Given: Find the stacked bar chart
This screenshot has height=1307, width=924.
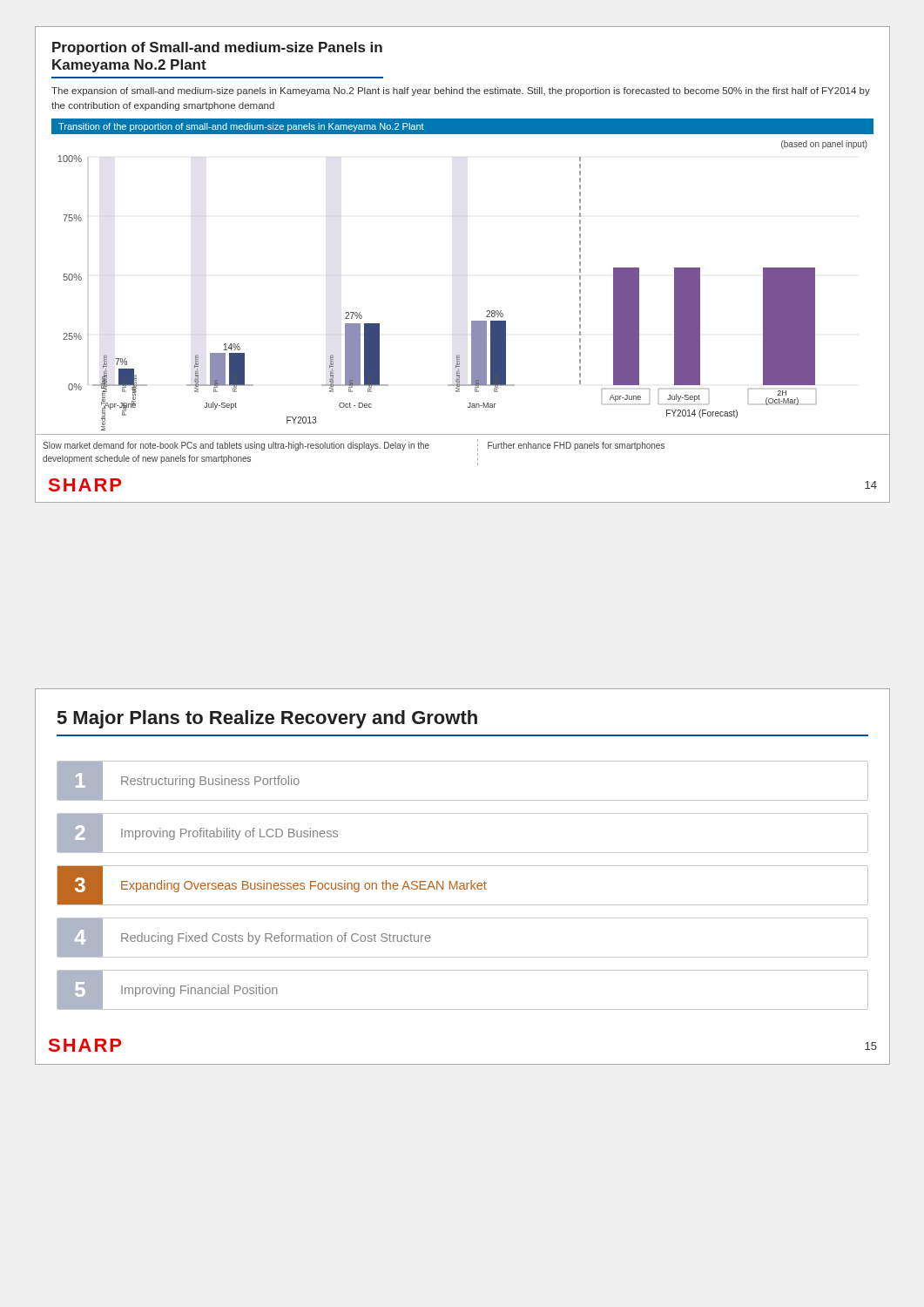Looking at the screenshot, I should (462, 285).
